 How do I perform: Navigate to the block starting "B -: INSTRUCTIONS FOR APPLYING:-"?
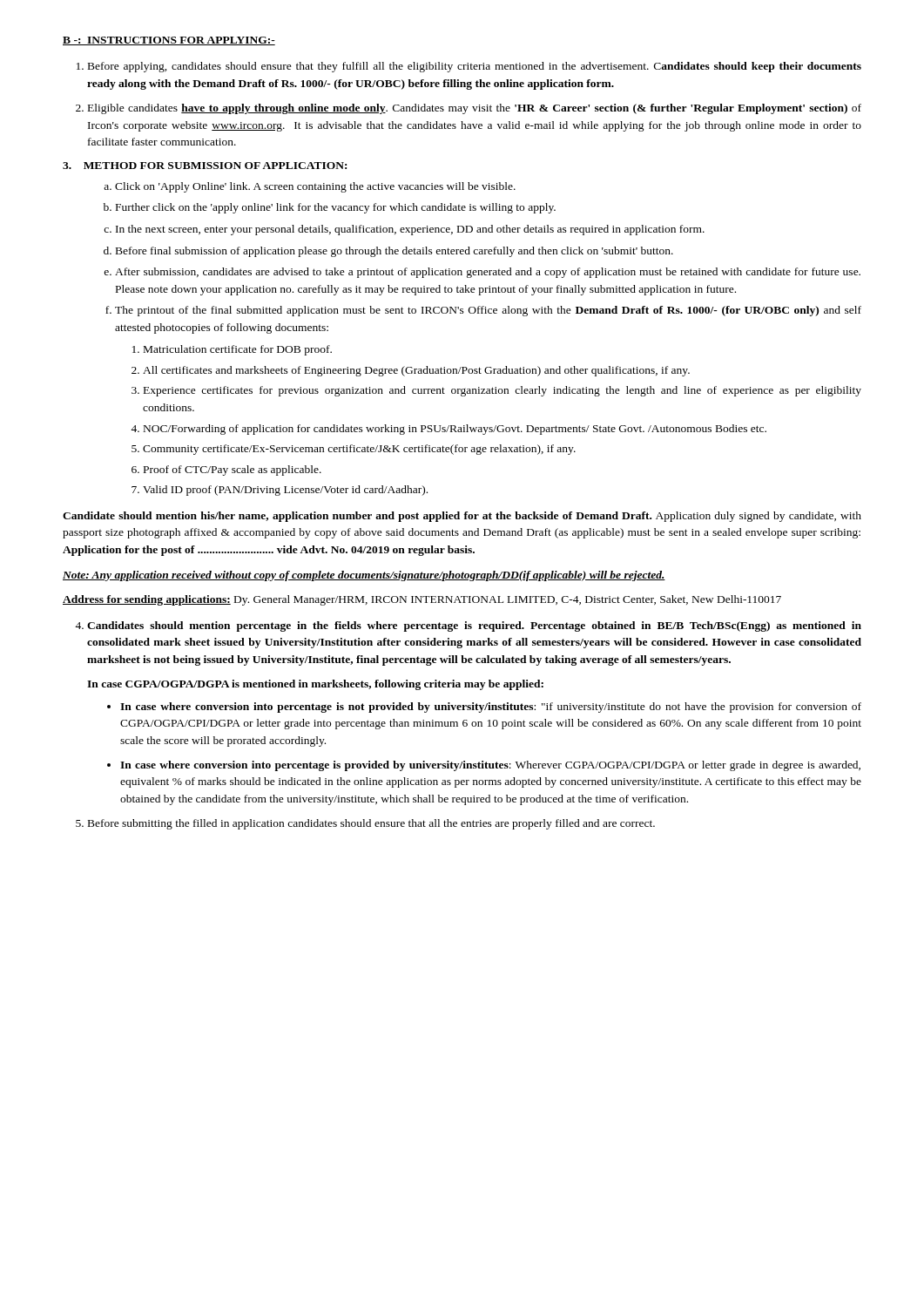point(169,40)
